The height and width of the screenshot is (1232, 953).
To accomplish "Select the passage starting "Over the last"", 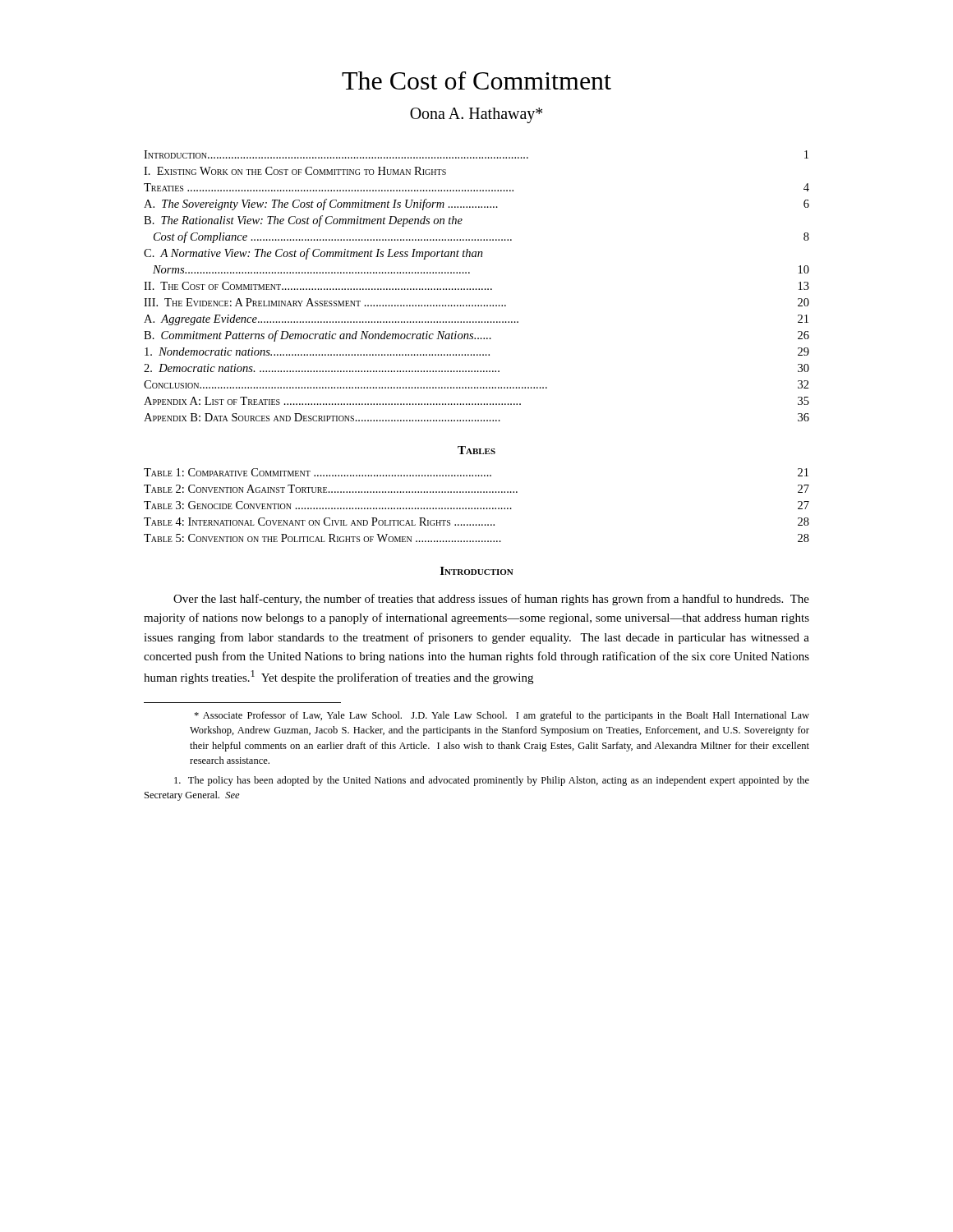I will 476,639.
